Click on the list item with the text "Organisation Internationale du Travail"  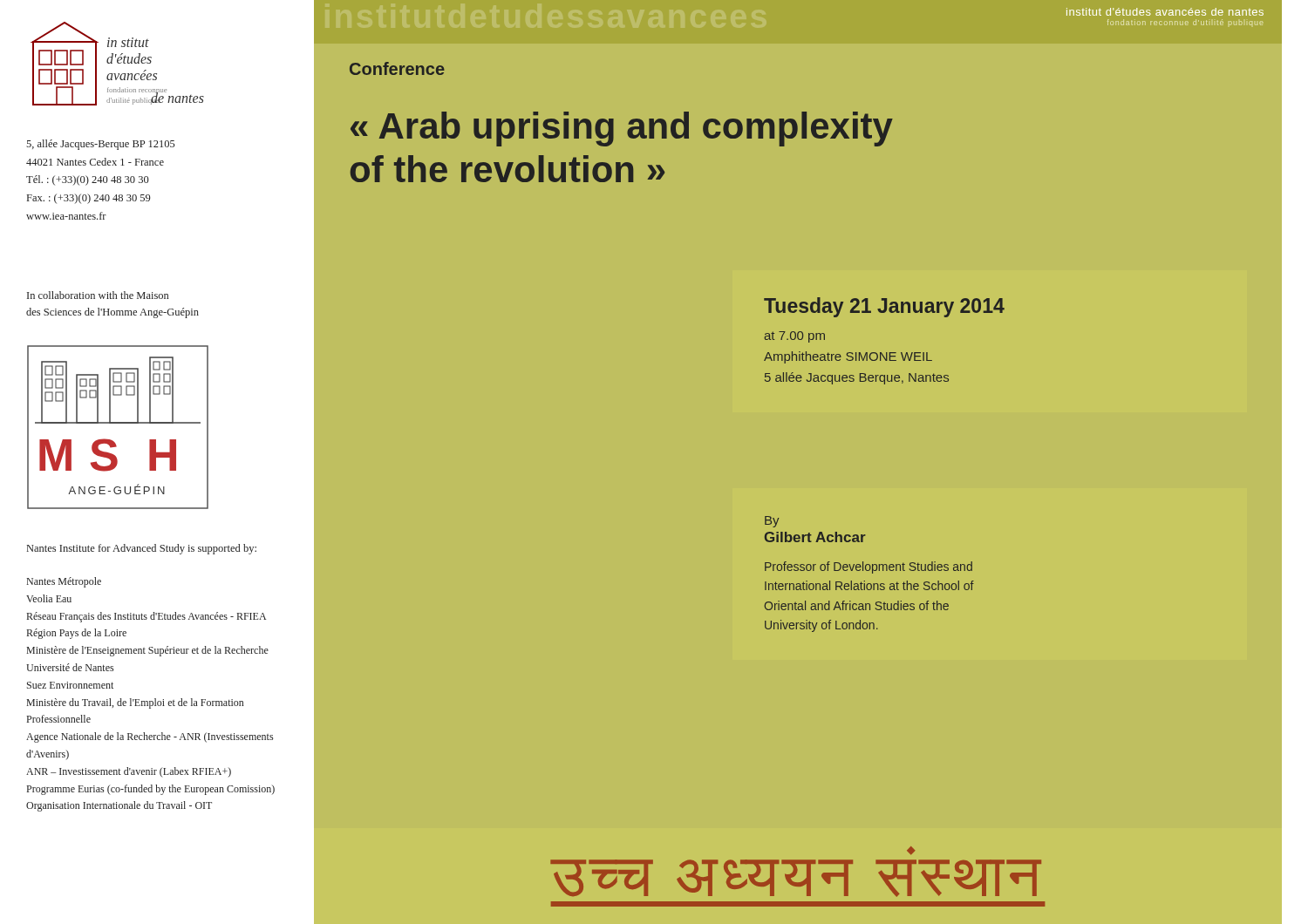(119, 806)
